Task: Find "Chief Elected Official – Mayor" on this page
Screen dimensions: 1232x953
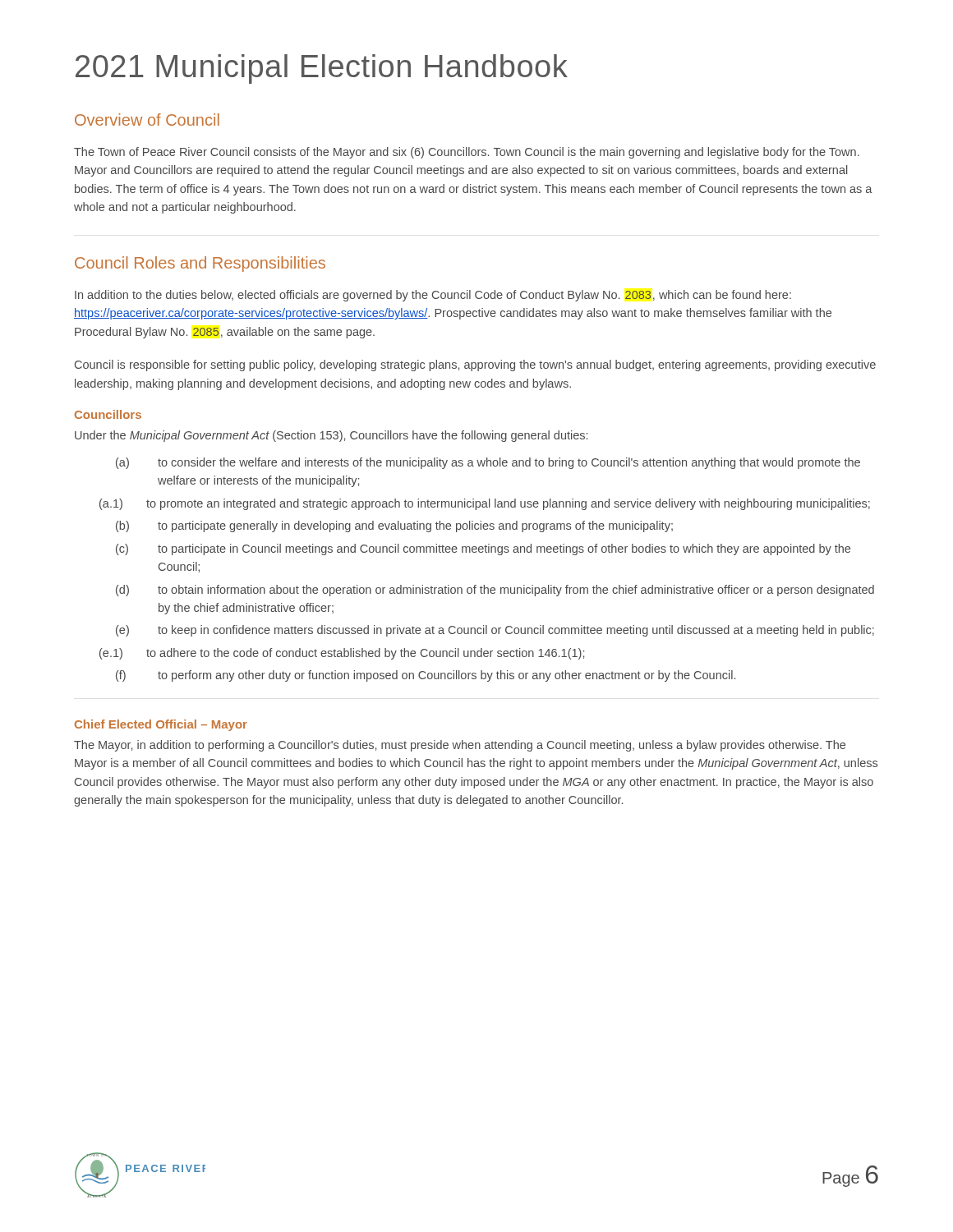Action: pyautogui.click(x=161, y=725)
